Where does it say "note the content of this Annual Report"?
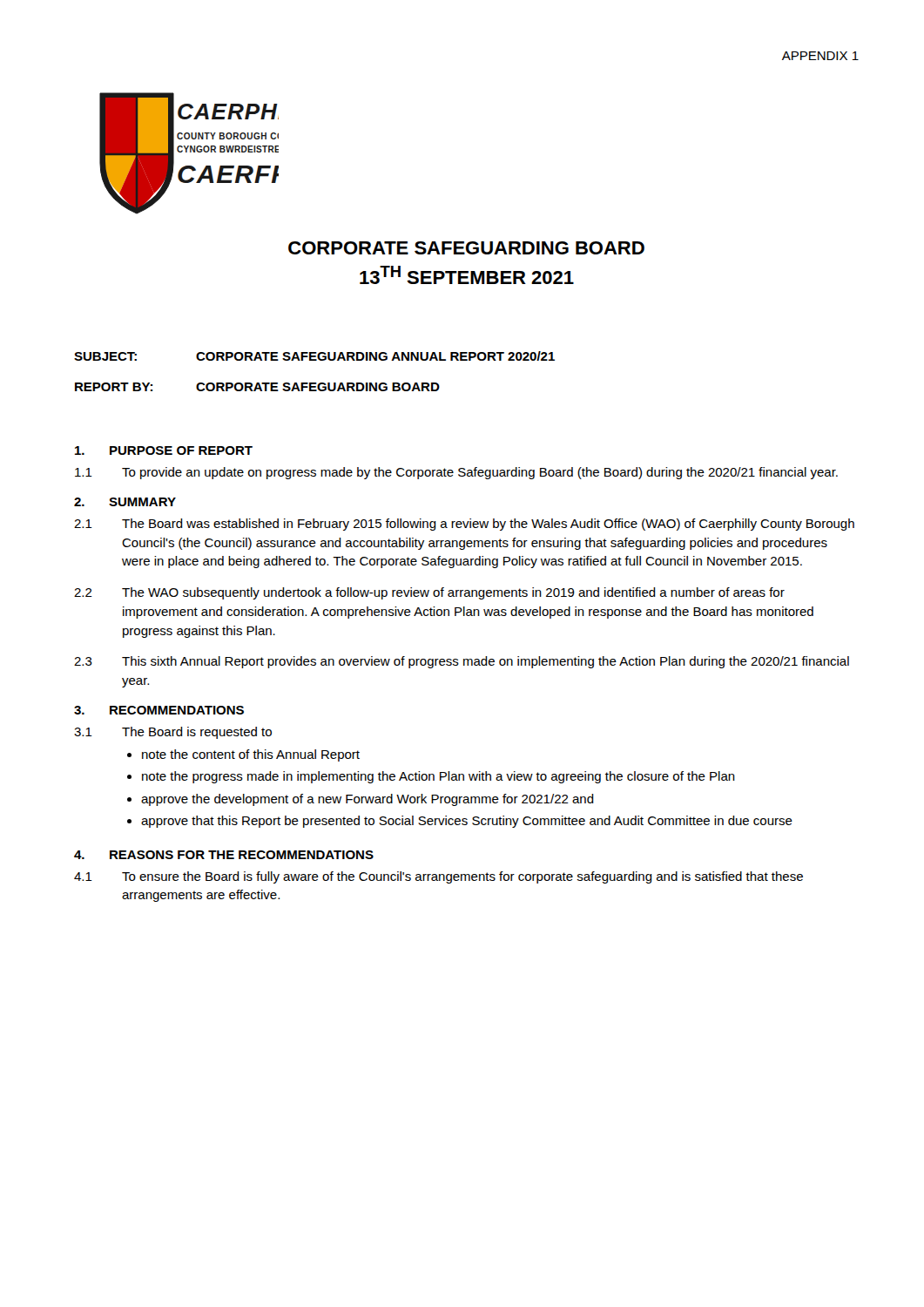The image size is (924, 1307). [x=250, y=754]
